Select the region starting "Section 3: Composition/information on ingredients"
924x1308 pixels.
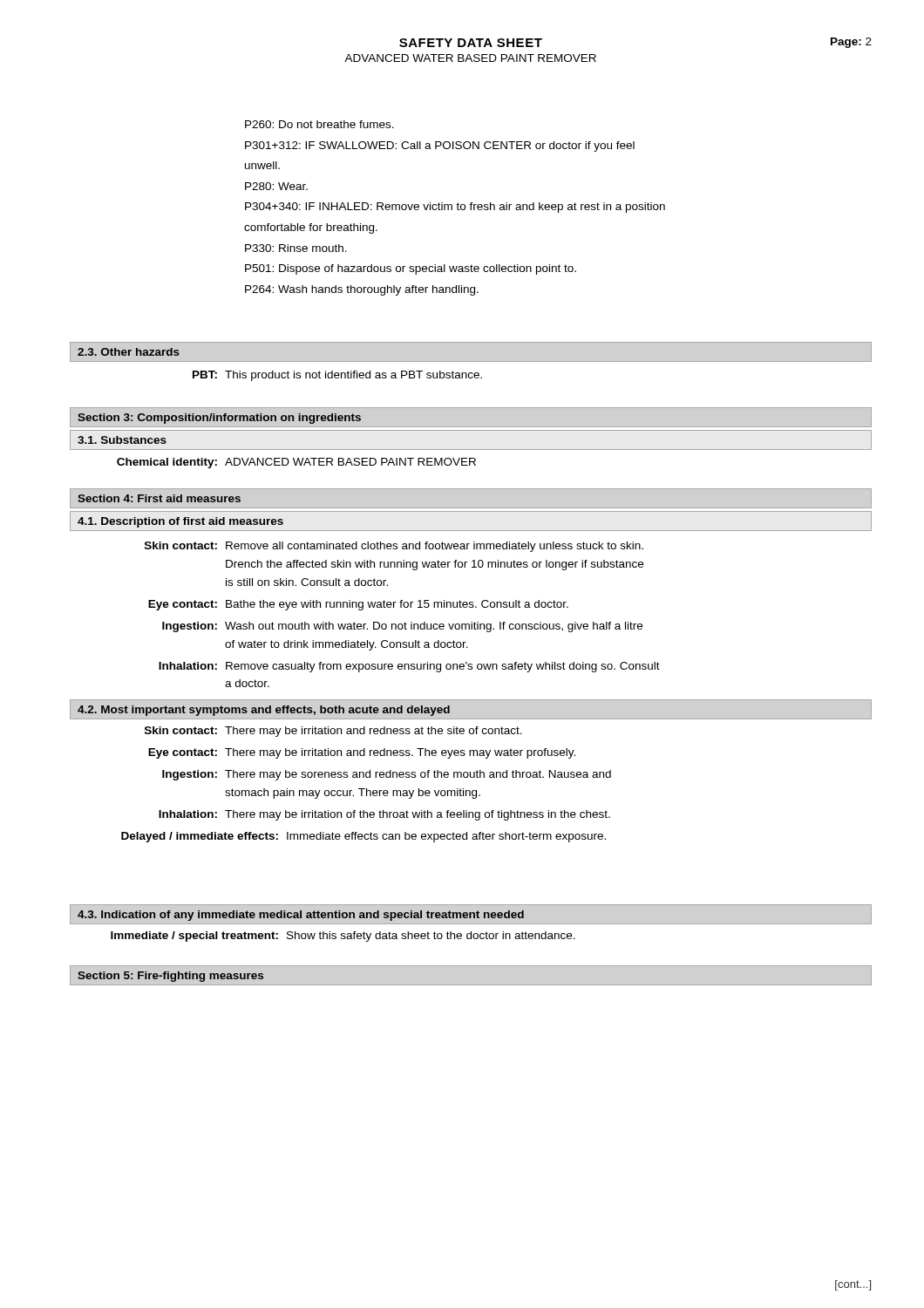click(x=219, y=417)
